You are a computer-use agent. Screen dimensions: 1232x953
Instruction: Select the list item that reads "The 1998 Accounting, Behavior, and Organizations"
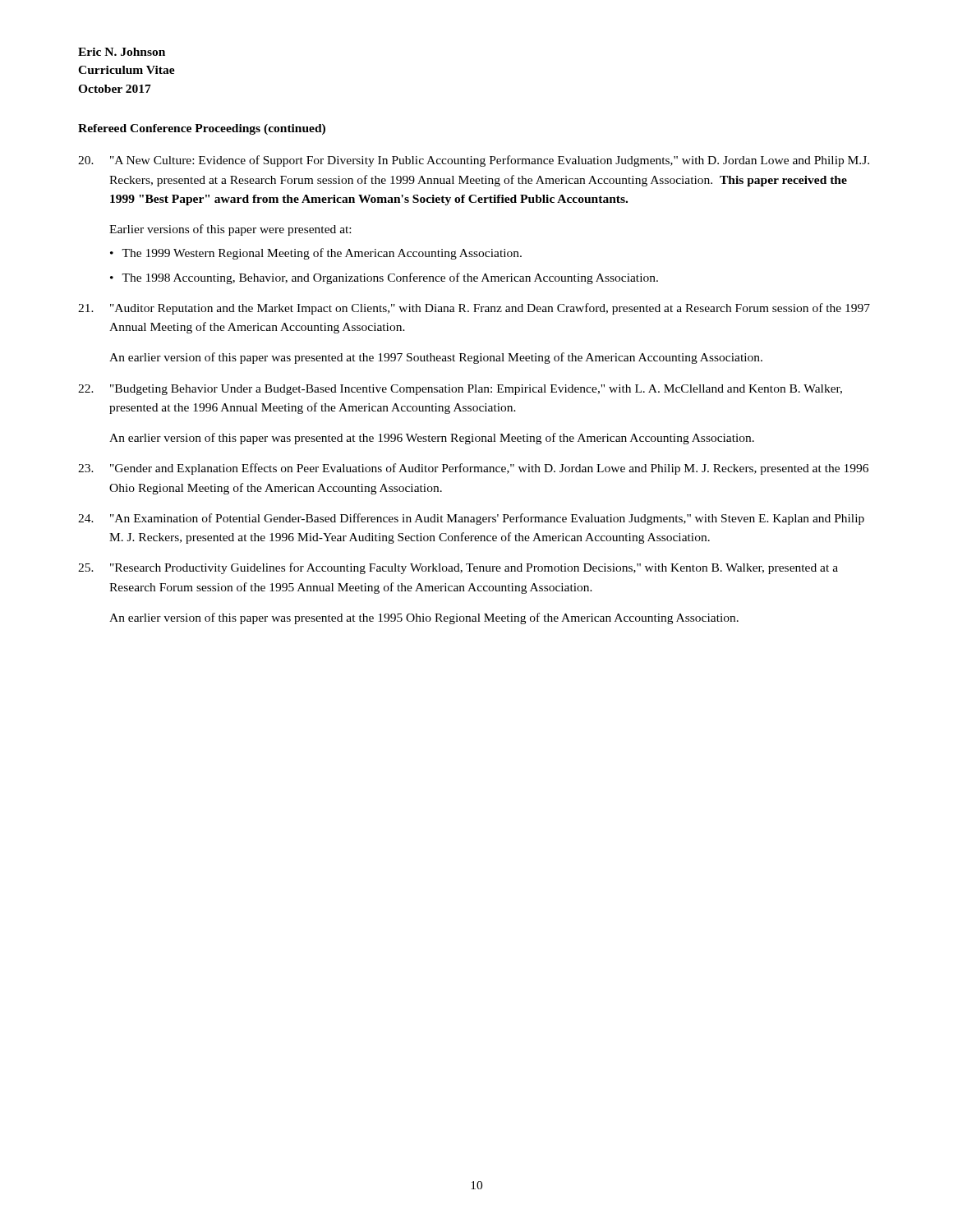pyautogui.click(x=390, y=277)
